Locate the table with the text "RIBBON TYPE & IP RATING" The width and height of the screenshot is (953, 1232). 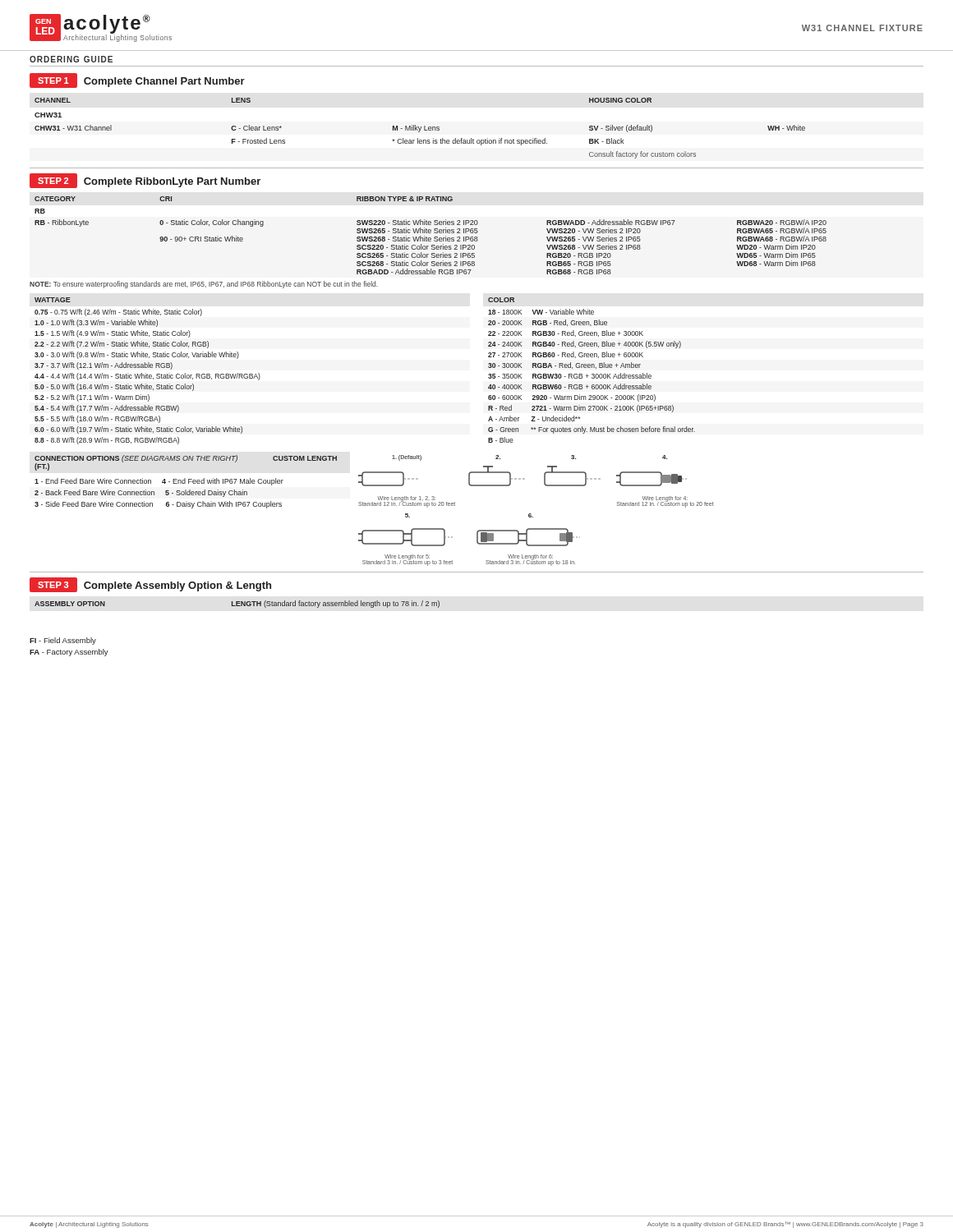point(476,235)
